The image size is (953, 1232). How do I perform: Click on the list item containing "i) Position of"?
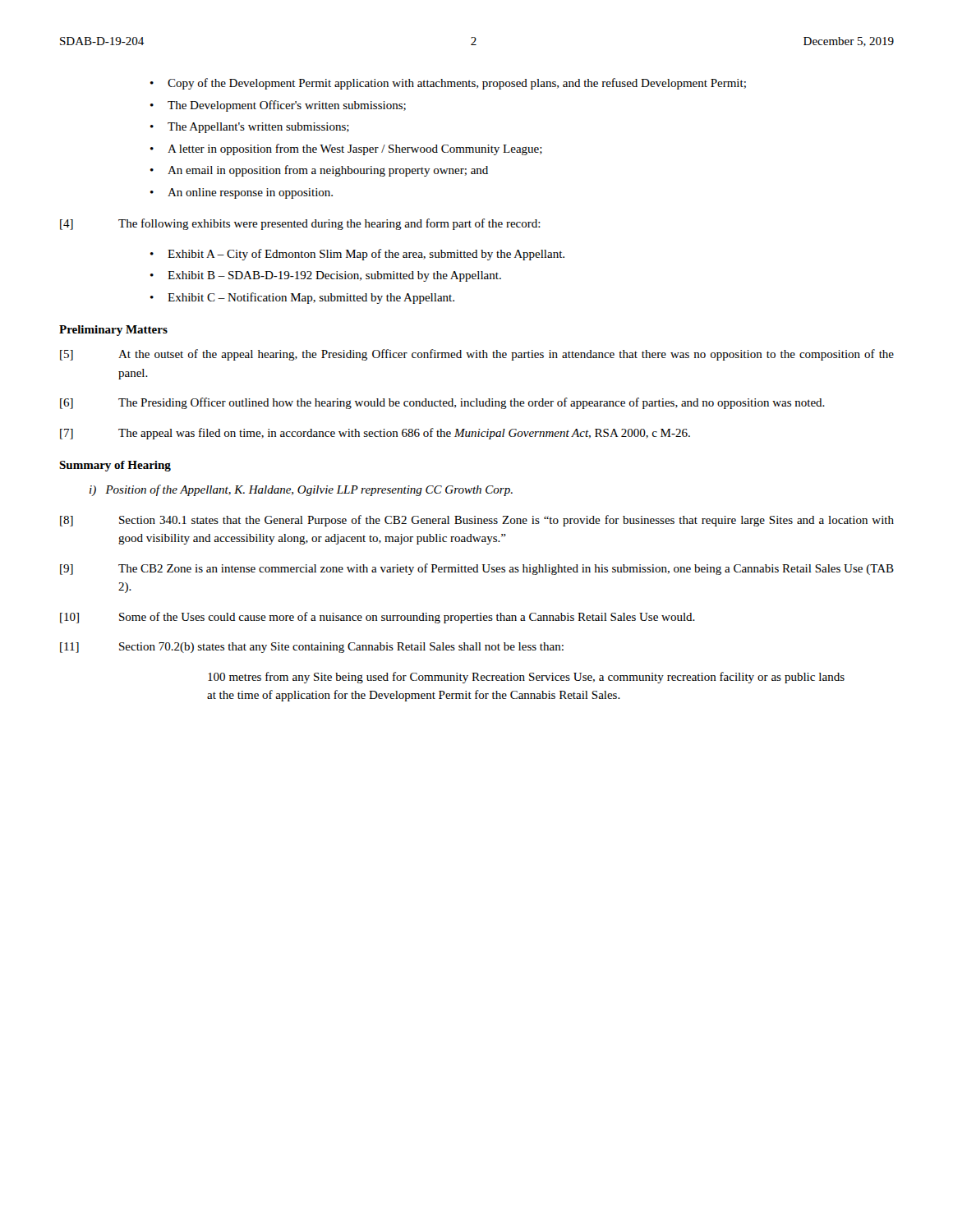301,490
